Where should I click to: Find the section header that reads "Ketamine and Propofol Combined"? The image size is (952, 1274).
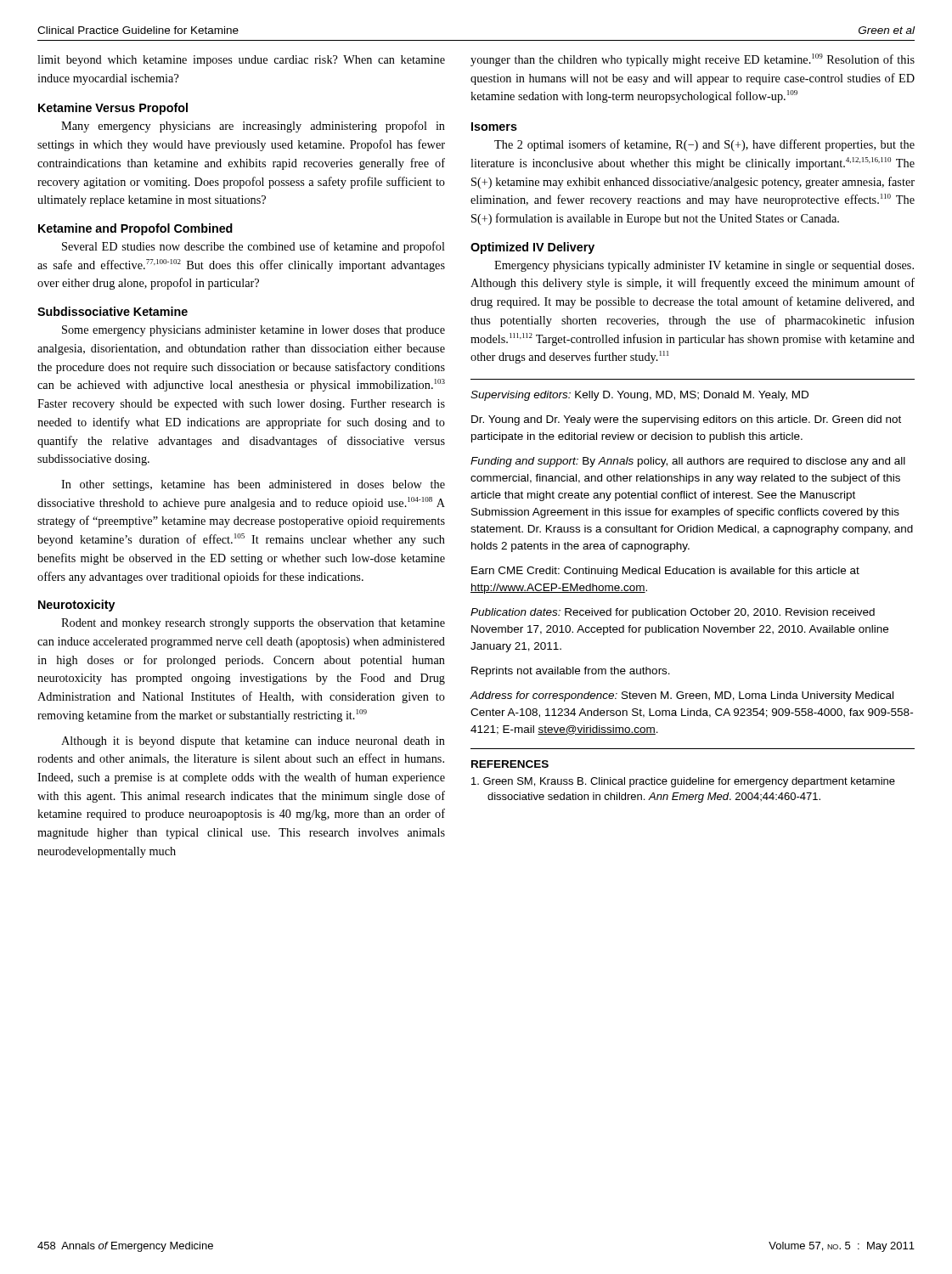[135, 228]
